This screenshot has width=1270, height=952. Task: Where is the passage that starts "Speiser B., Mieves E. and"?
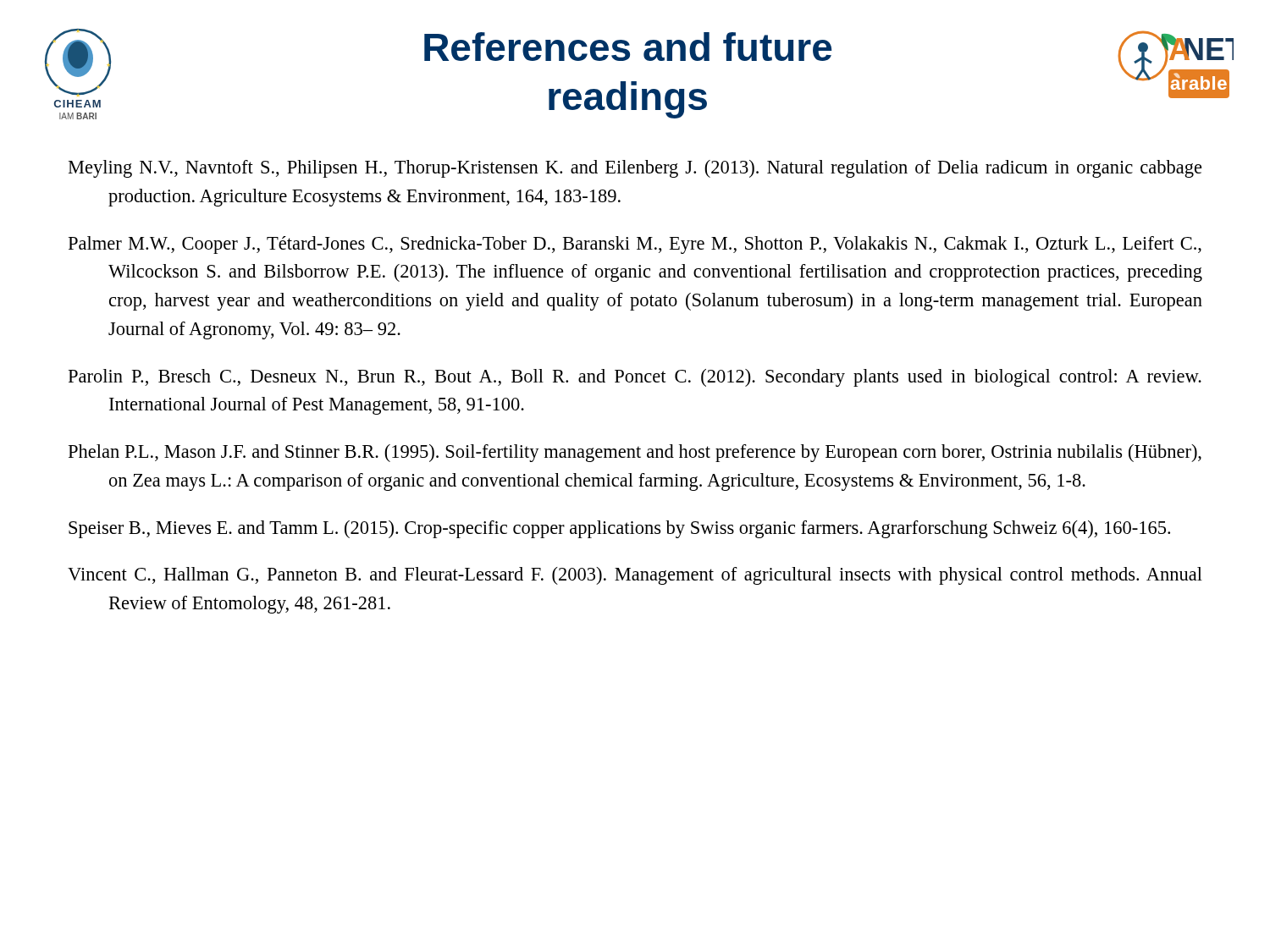click(620, 527)
